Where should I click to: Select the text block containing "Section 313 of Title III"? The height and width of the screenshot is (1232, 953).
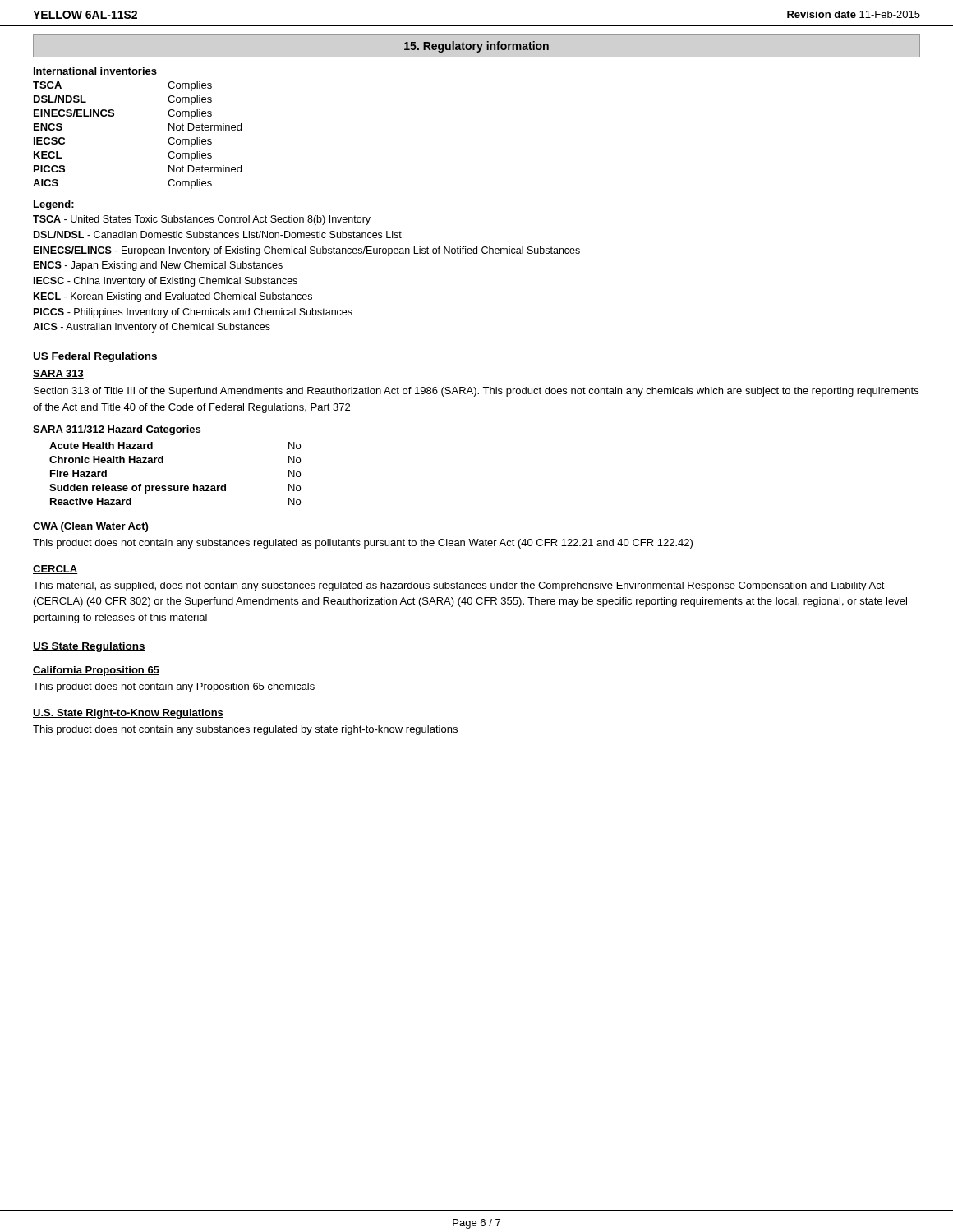pos(476,399)
